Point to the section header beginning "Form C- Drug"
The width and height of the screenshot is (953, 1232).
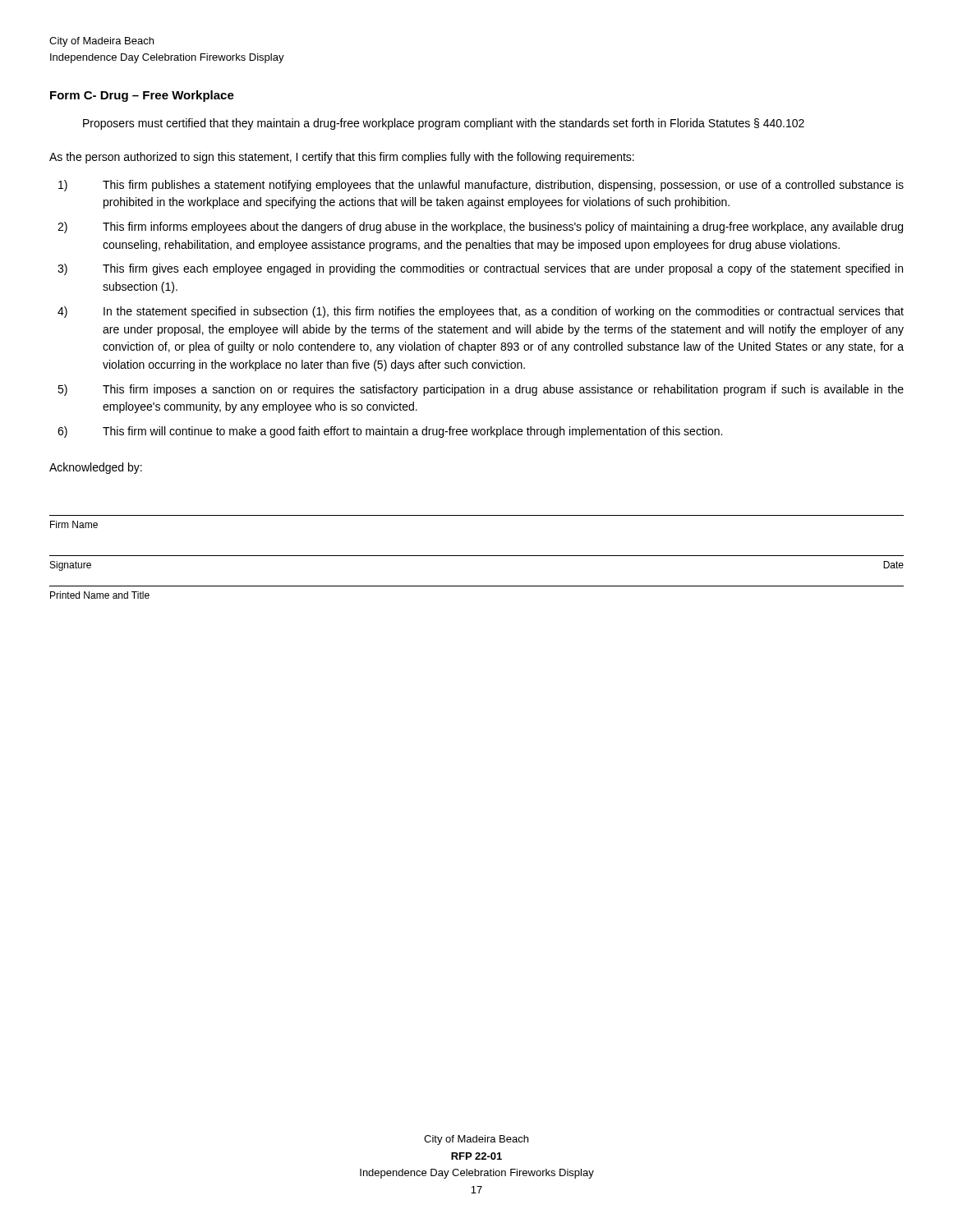142,95
